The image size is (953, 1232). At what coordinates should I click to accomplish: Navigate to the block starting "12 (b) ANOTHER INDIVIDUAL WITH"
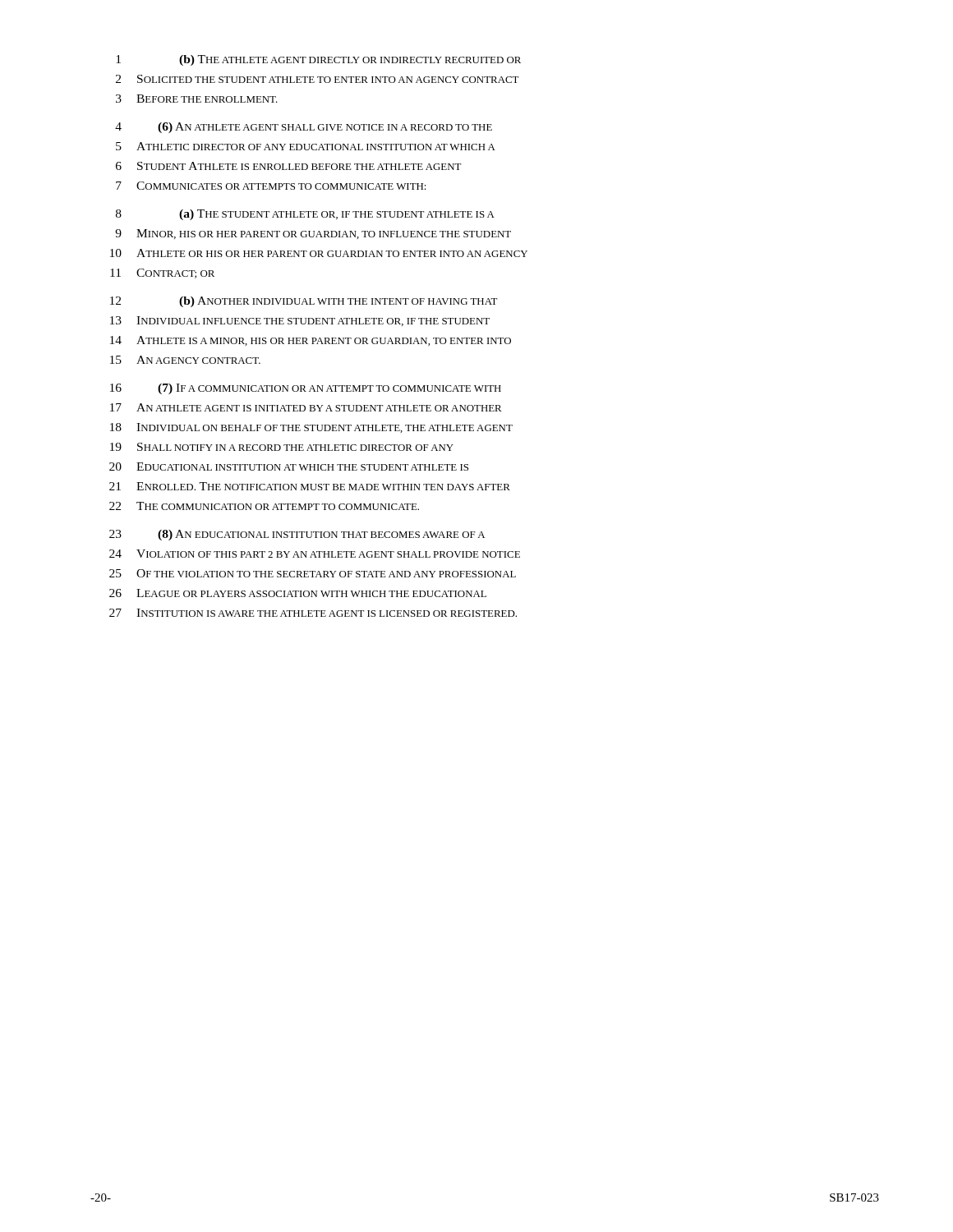point(485,301)
